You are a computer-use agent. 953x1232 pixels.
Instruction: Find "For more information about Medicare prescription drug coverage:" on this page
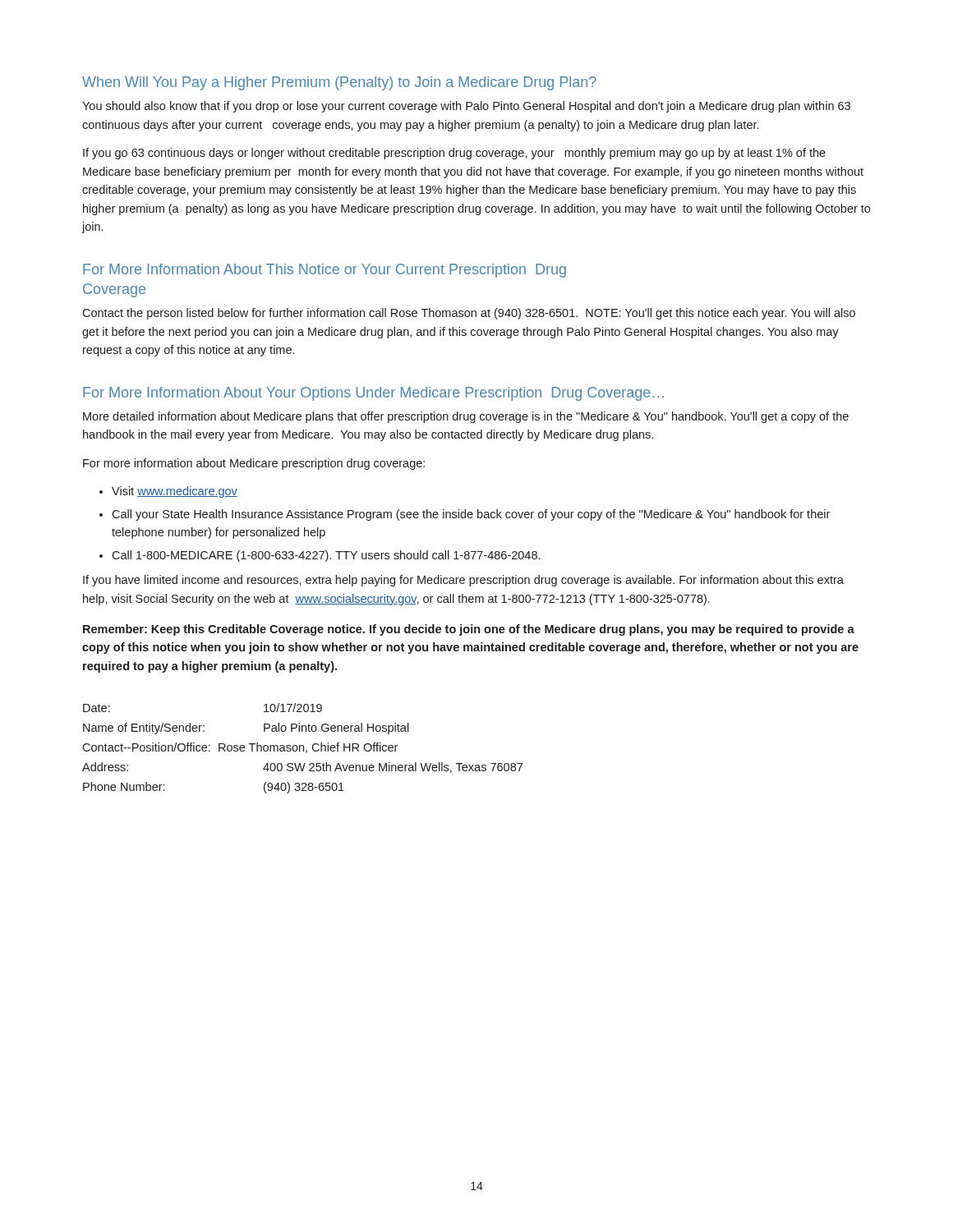(254, 464)
